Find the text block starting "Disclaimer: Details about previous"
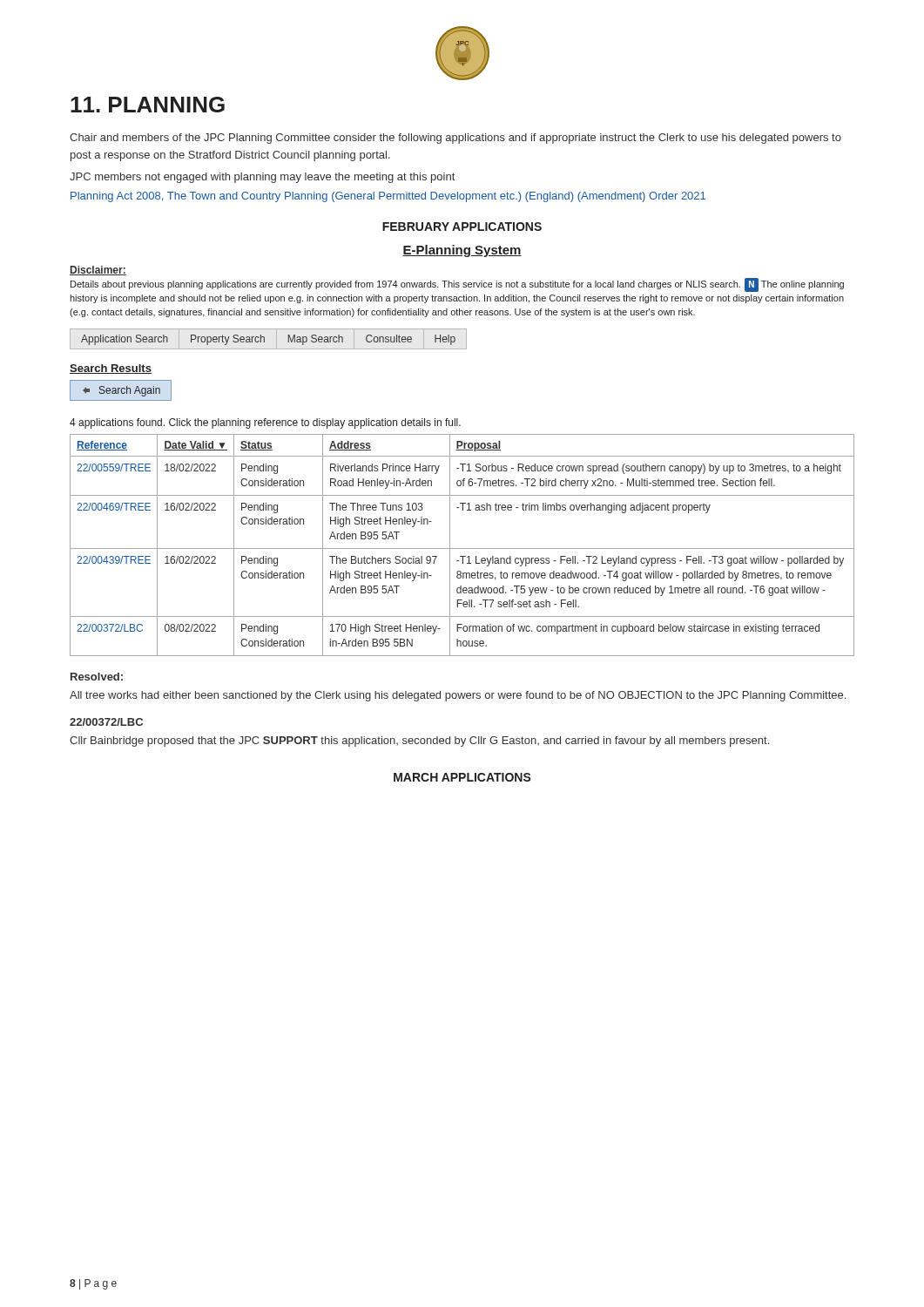Image resolution: width=924 pixels, height=1307 pixels. (462, 292)
